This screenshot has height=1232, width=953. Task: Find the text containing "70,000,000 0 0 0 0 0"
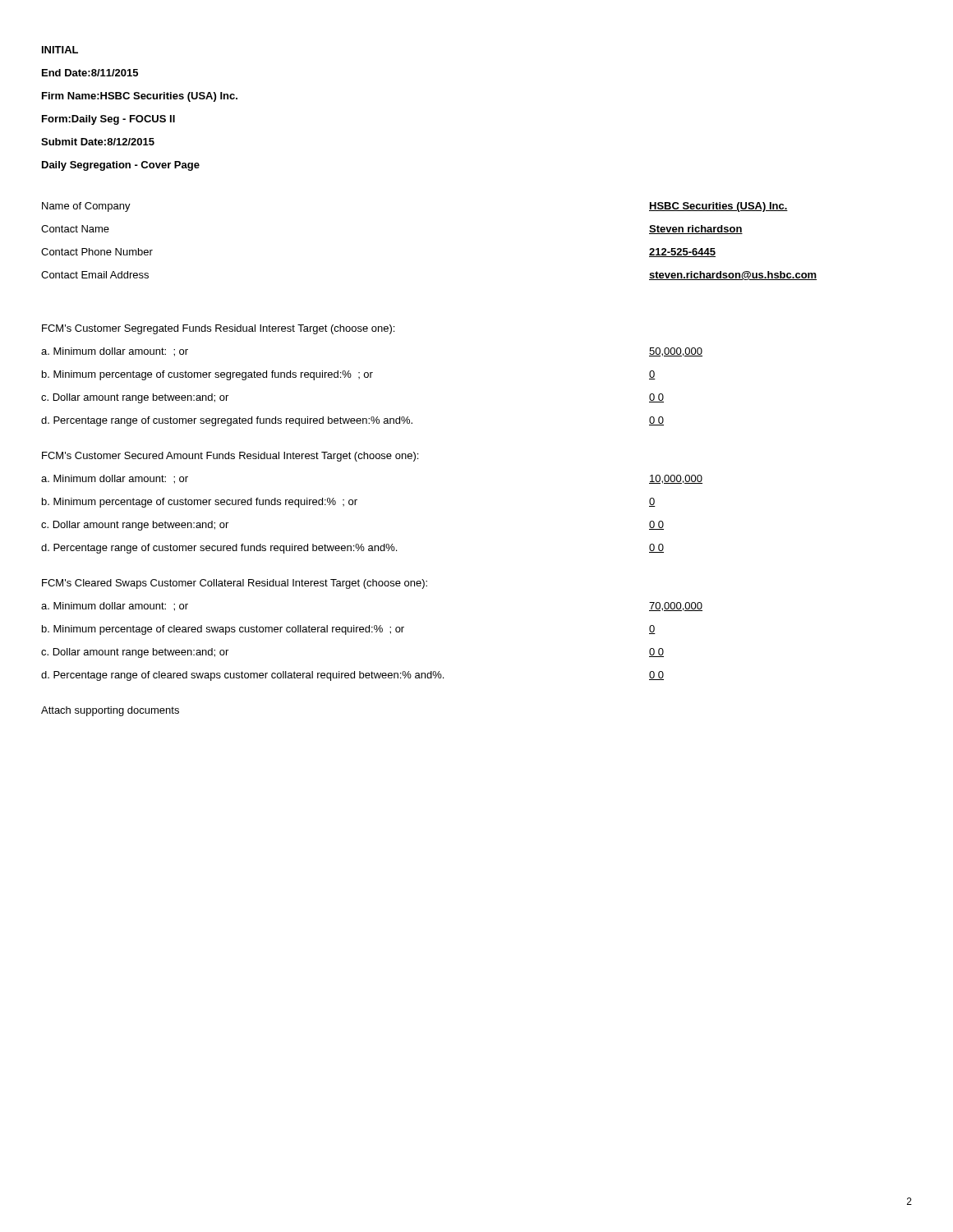pos(676,607)
